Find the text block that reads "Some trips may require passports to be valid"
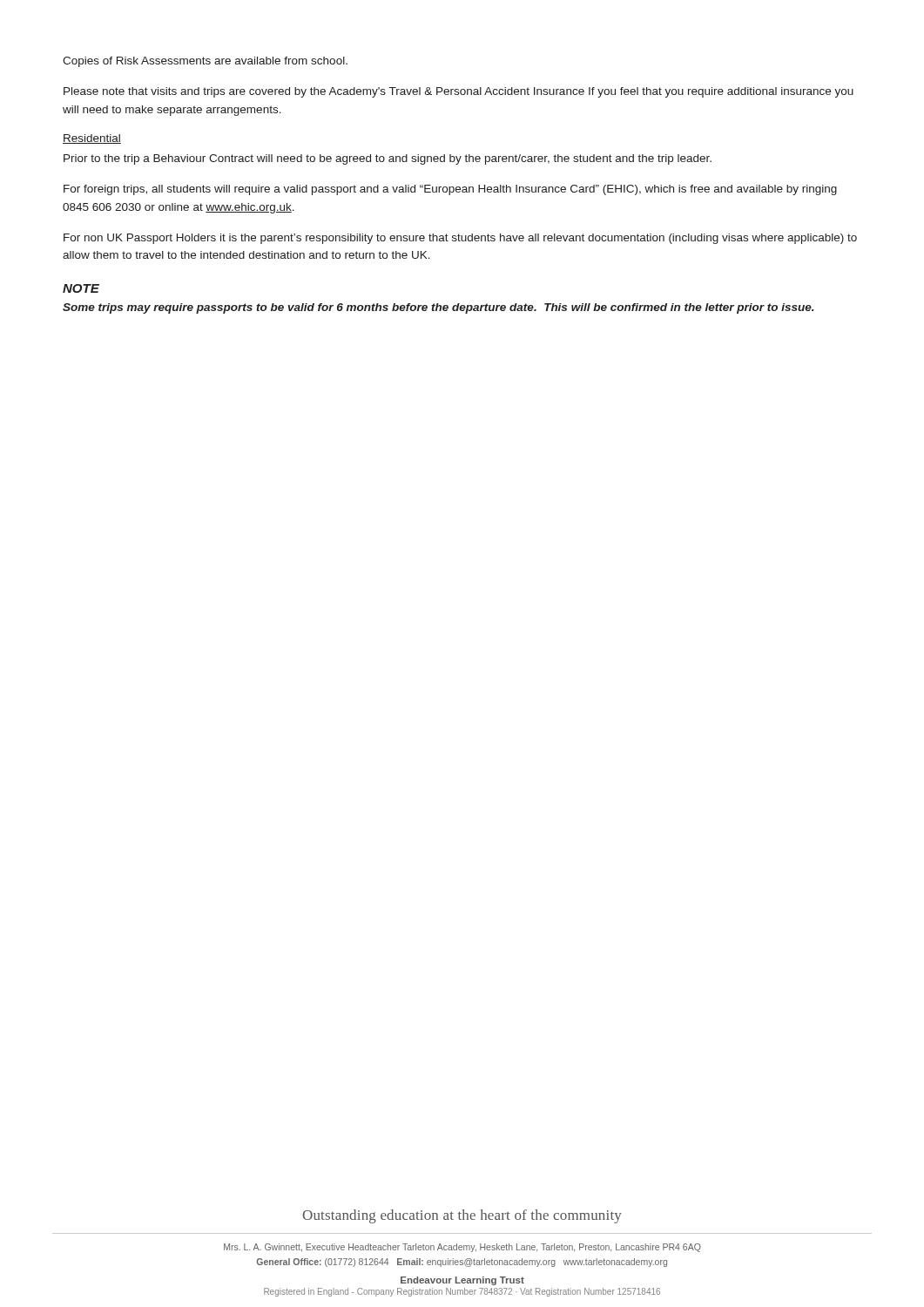The image size is (924, 1307). [x=439, y=307]
